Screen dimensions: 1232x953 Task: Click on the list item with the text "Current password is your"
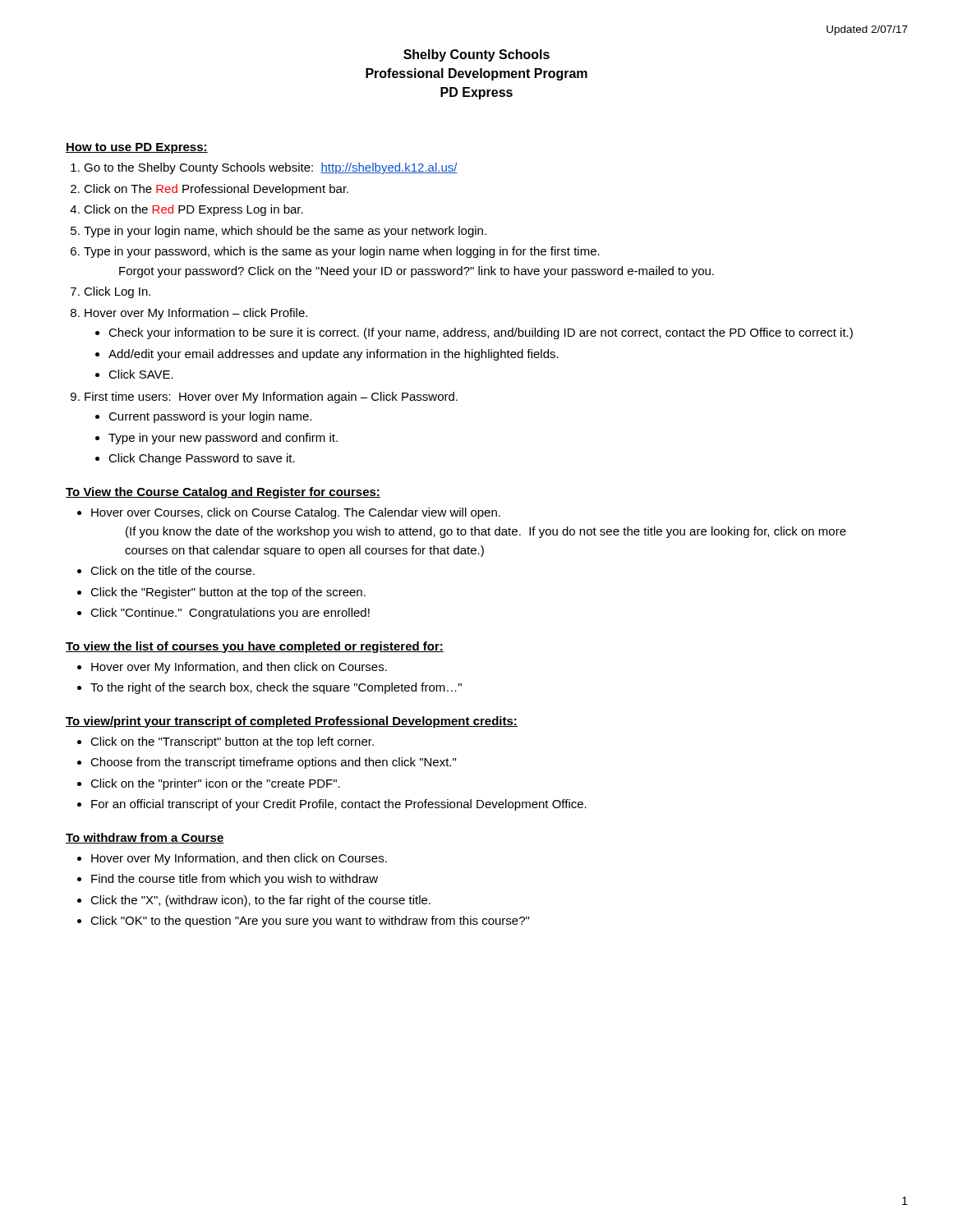211,416
